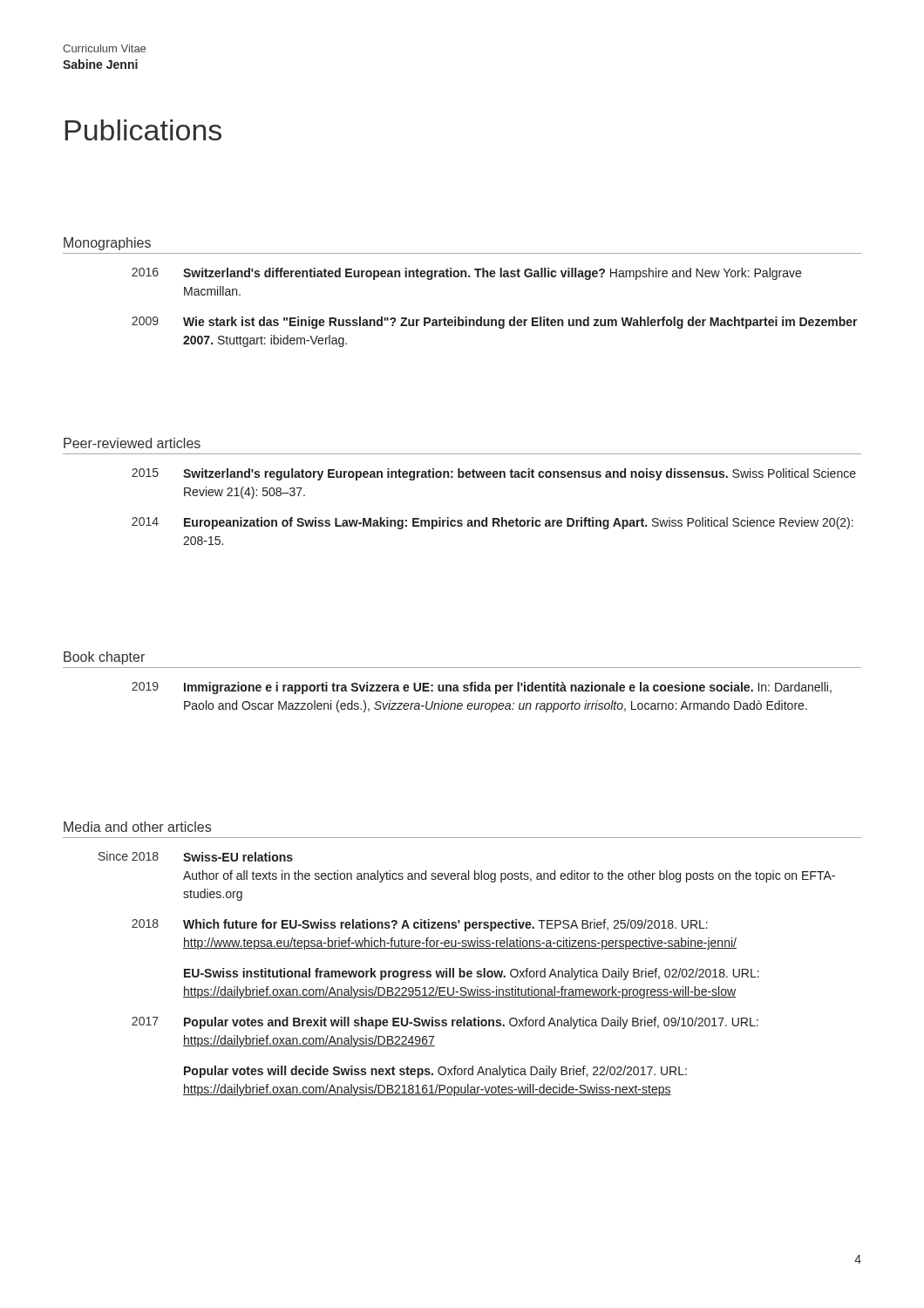The width and height of the screenshot is (924, 1308).
Task: Click on the list item containing "2015 Switzerland's regulatory European integration:"
Action: point(462,483)
